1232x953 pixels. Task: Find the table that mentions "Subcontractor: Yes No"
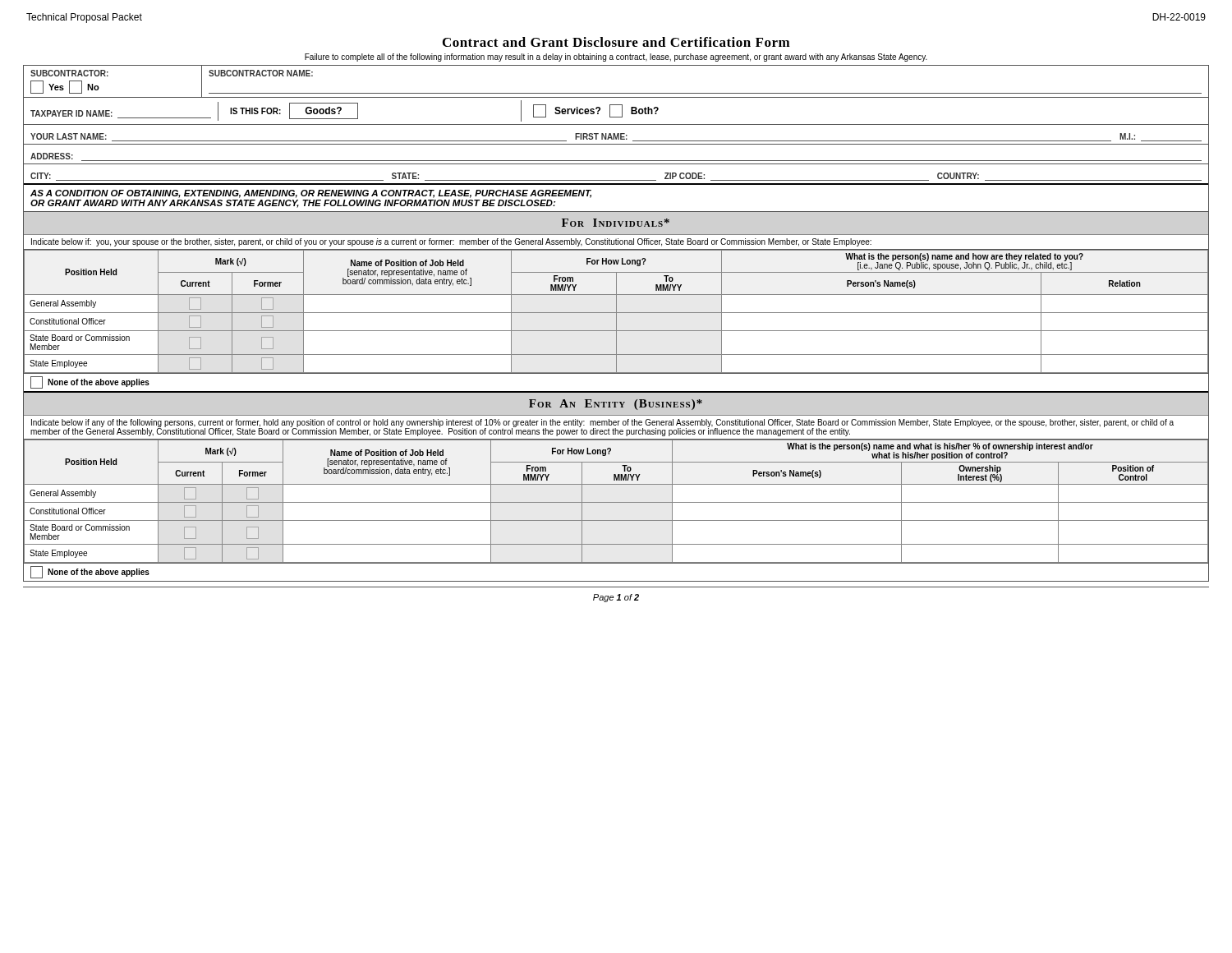[x=616, y=82]
